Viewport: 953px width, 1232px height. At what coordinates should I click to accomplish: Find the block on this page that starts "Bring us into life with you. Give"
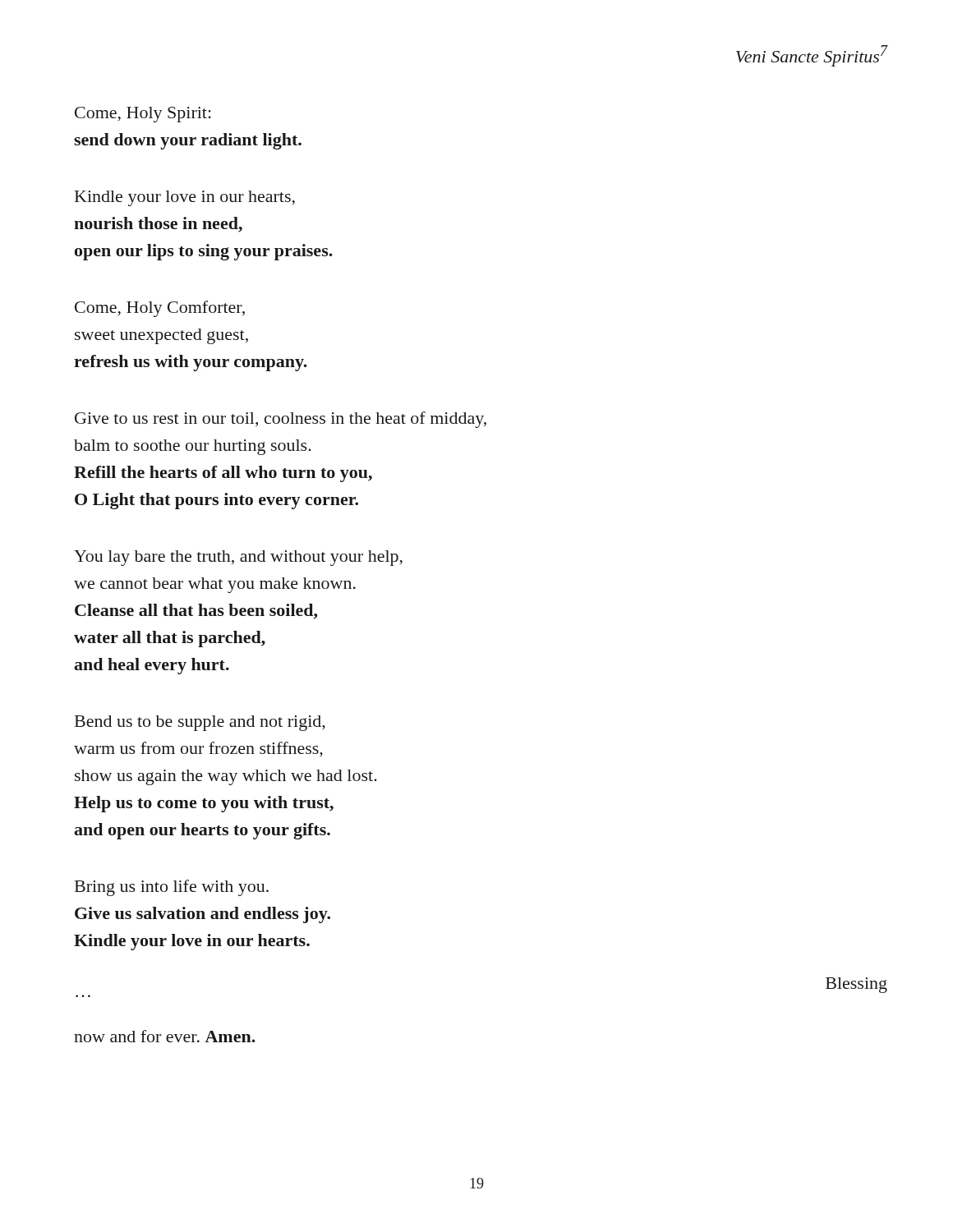click(x=172, y=888)
